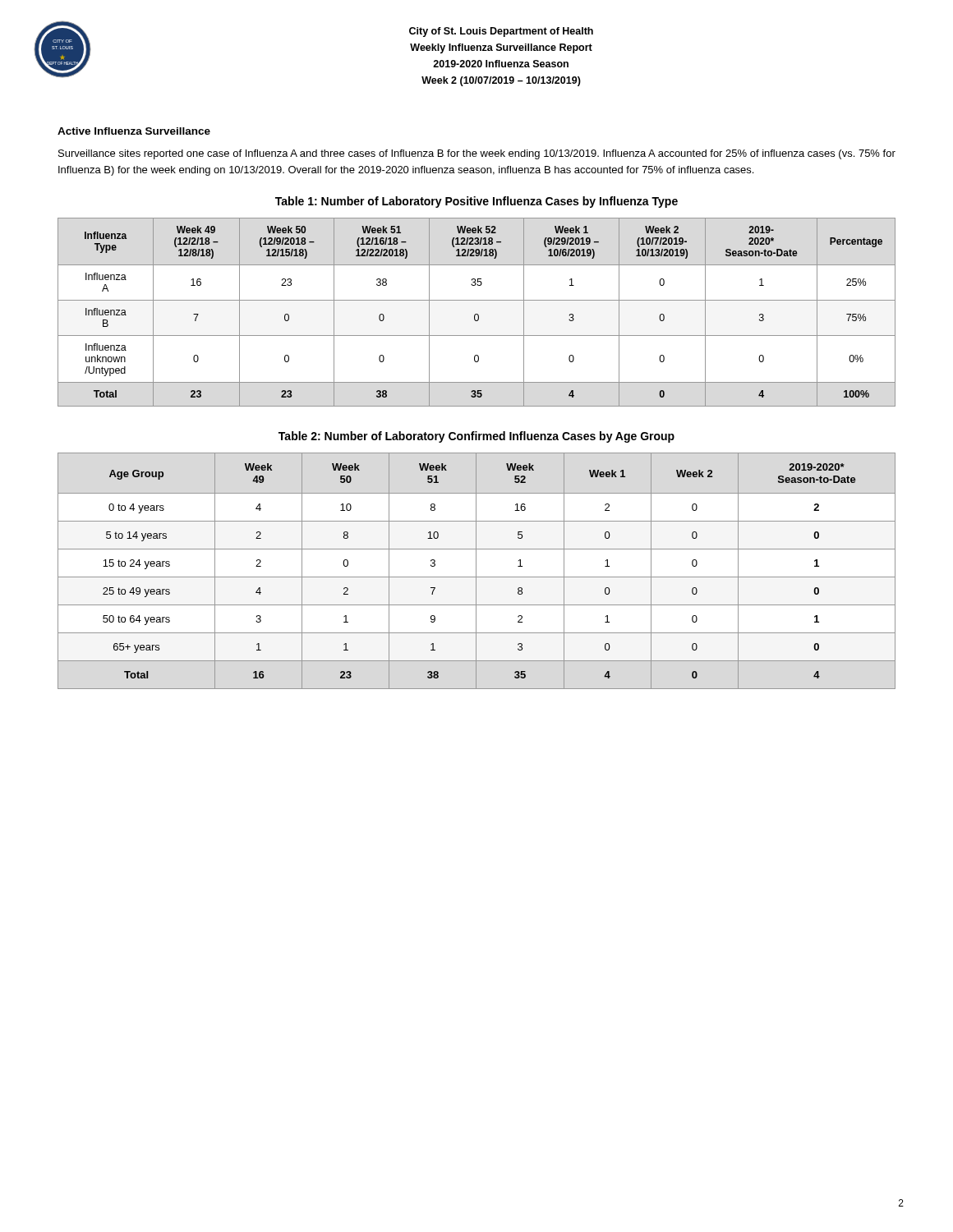Click on the region starting "Table 2: Number of"

tap(476, 436)
